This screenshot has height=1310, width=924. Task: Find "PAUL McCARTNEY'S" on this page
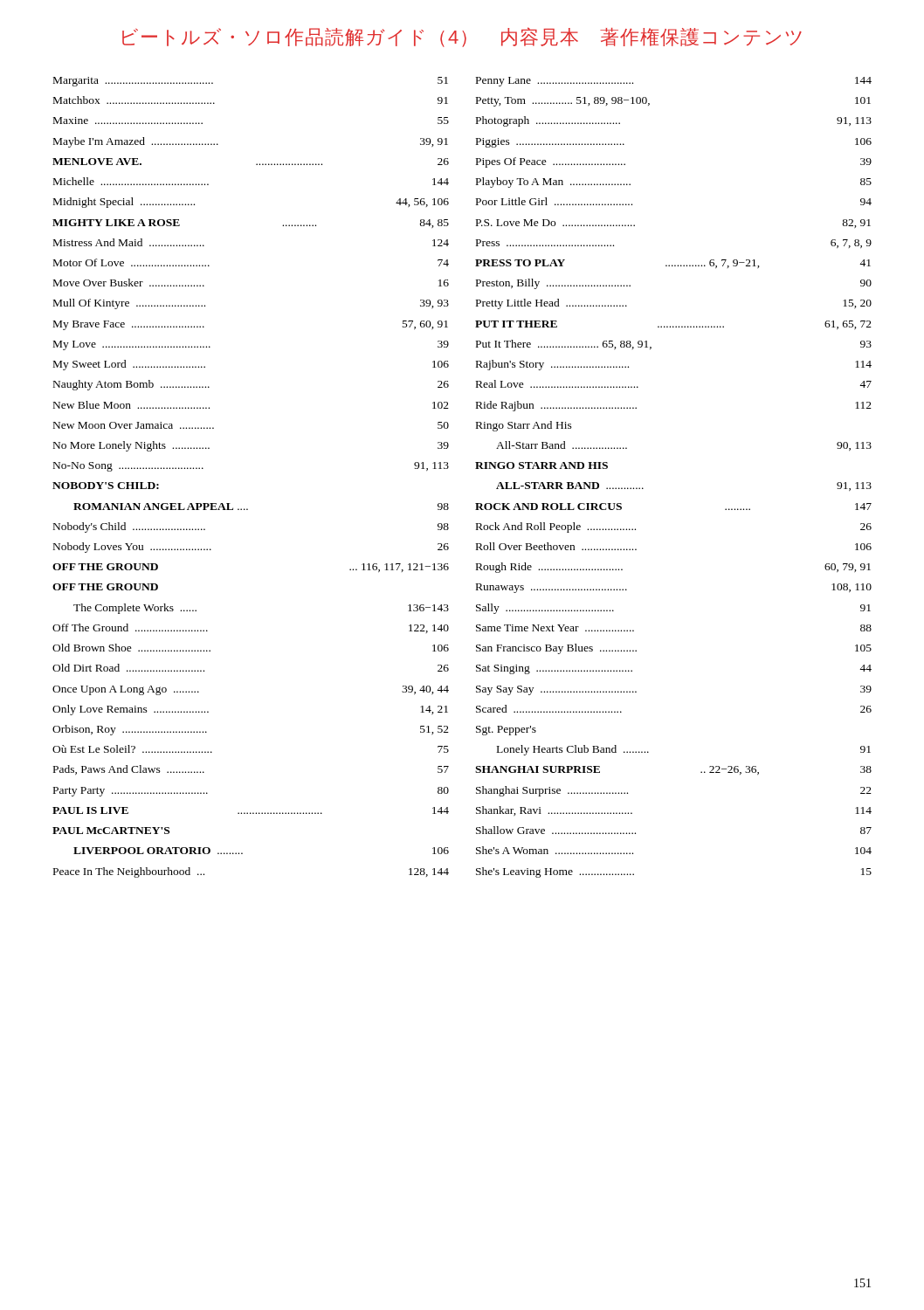pyautogui.click(x=111, y=830)
